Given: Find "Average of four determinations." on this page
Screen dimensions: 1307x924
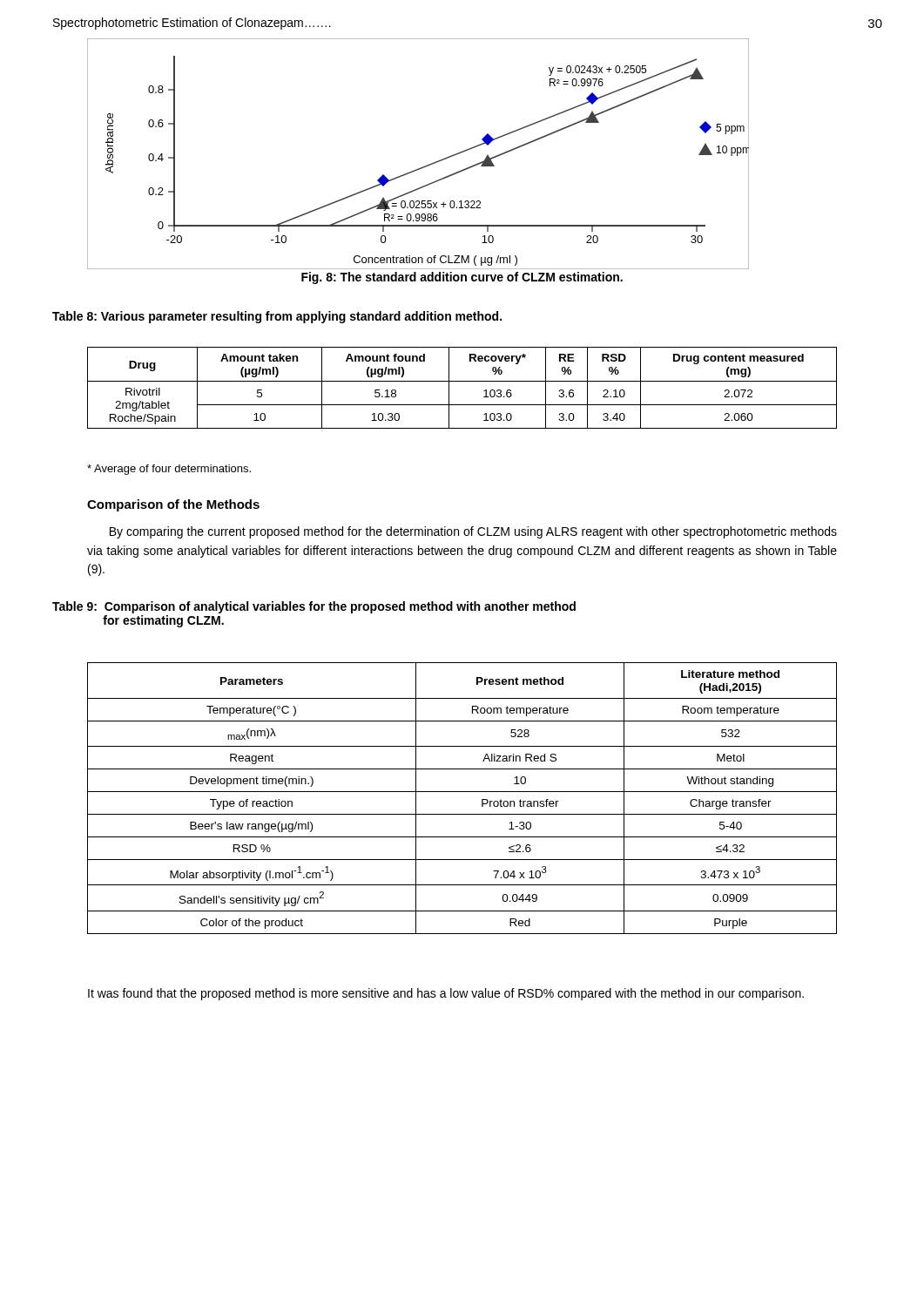Looking at the screenshot, I should point(169,468).
